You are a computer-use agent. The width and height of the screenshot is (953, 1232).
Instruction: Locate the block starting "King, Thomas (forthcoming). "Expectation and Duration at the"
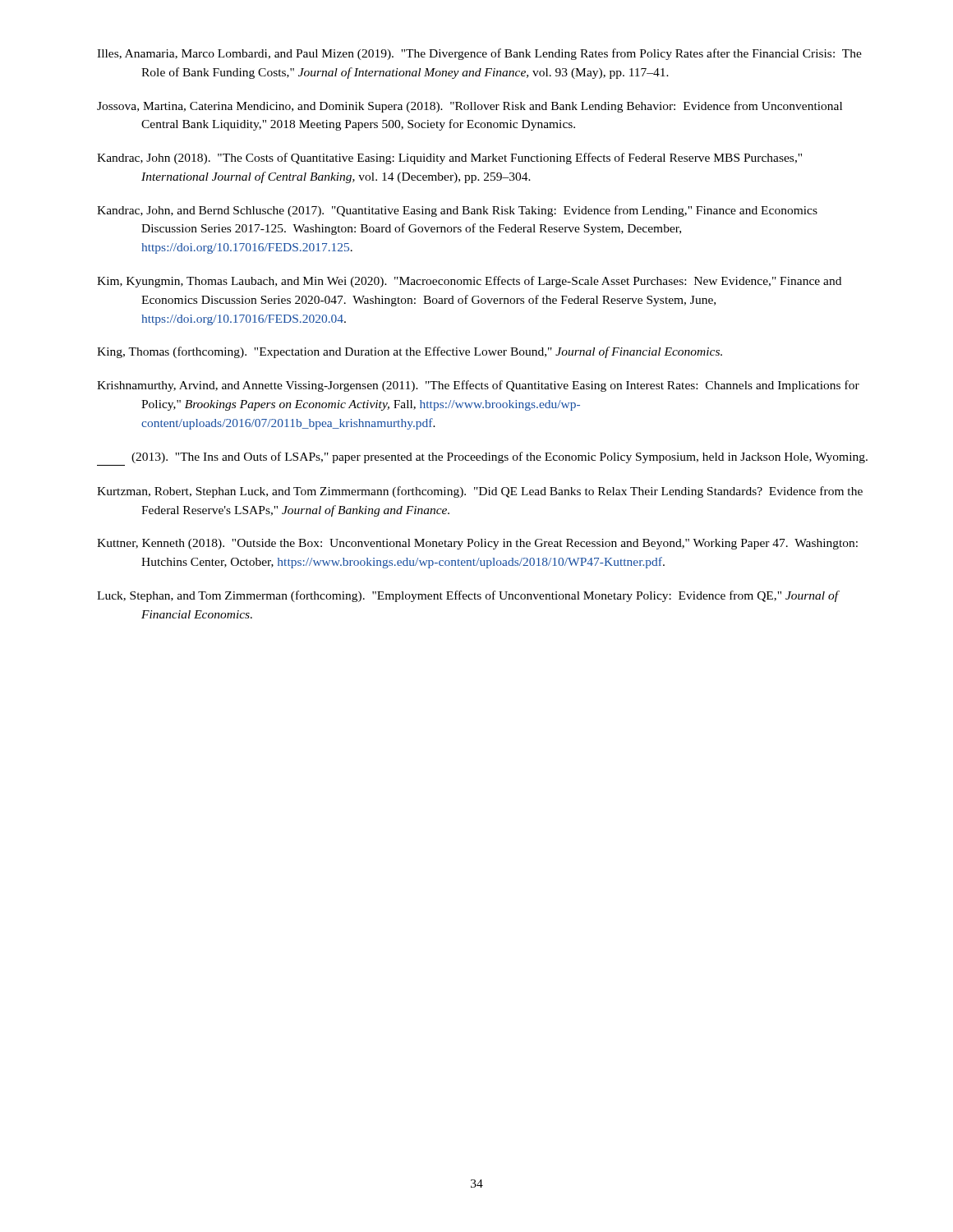[x=410, y=351]
